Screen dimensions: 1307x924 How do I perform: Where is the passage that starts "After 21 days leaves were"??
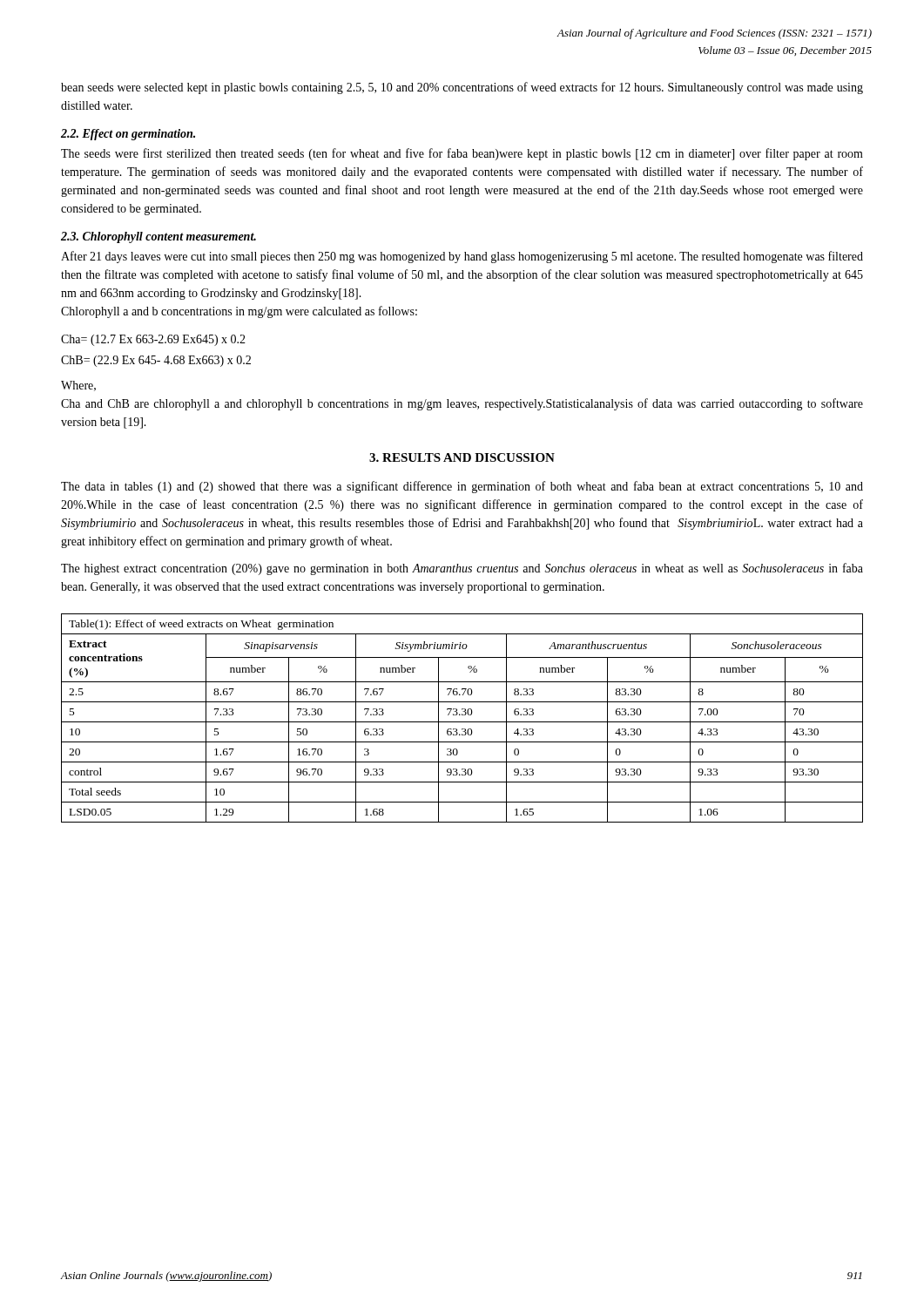click(462, 284)
